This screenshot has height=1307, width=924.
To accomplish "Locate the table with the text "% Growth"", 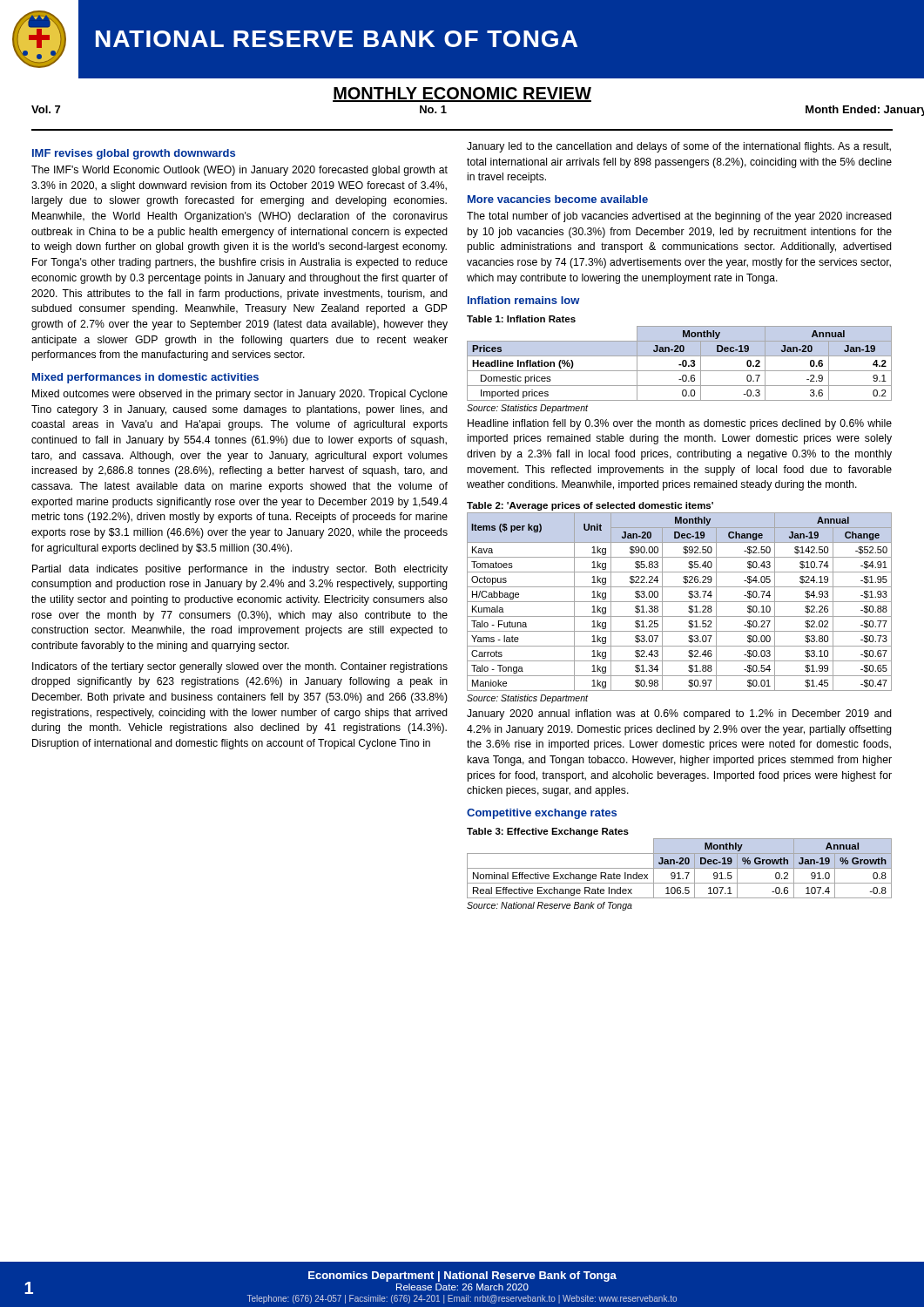I will pyautogui.click(x=679, y=868).
